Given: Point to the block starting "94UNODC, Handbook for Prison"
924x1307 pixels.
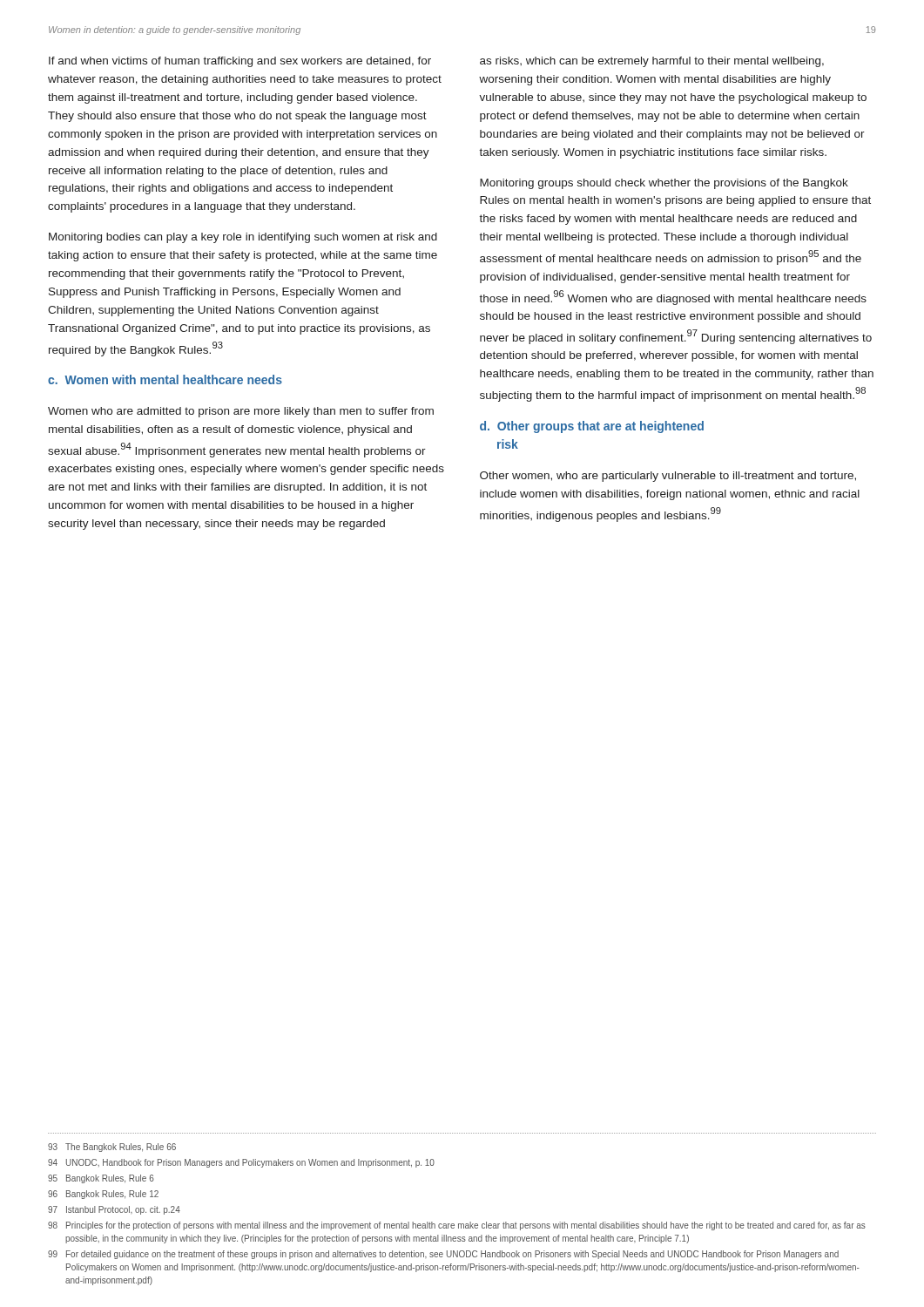Looking at the screenshot, I should click(x=241, y=1163).
